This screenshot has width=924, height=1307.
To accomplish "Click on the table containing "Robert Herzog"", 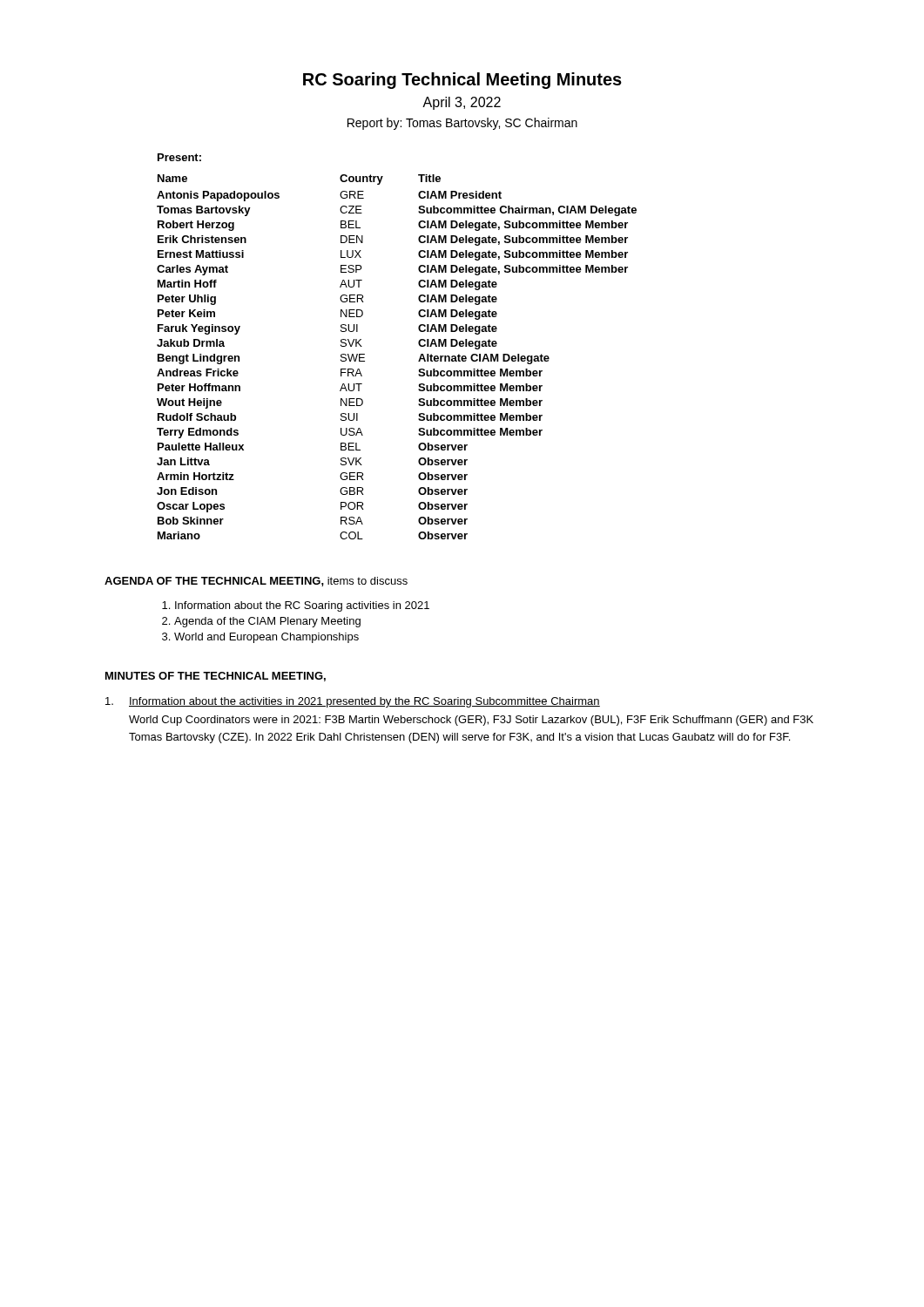I will point(462,357).
